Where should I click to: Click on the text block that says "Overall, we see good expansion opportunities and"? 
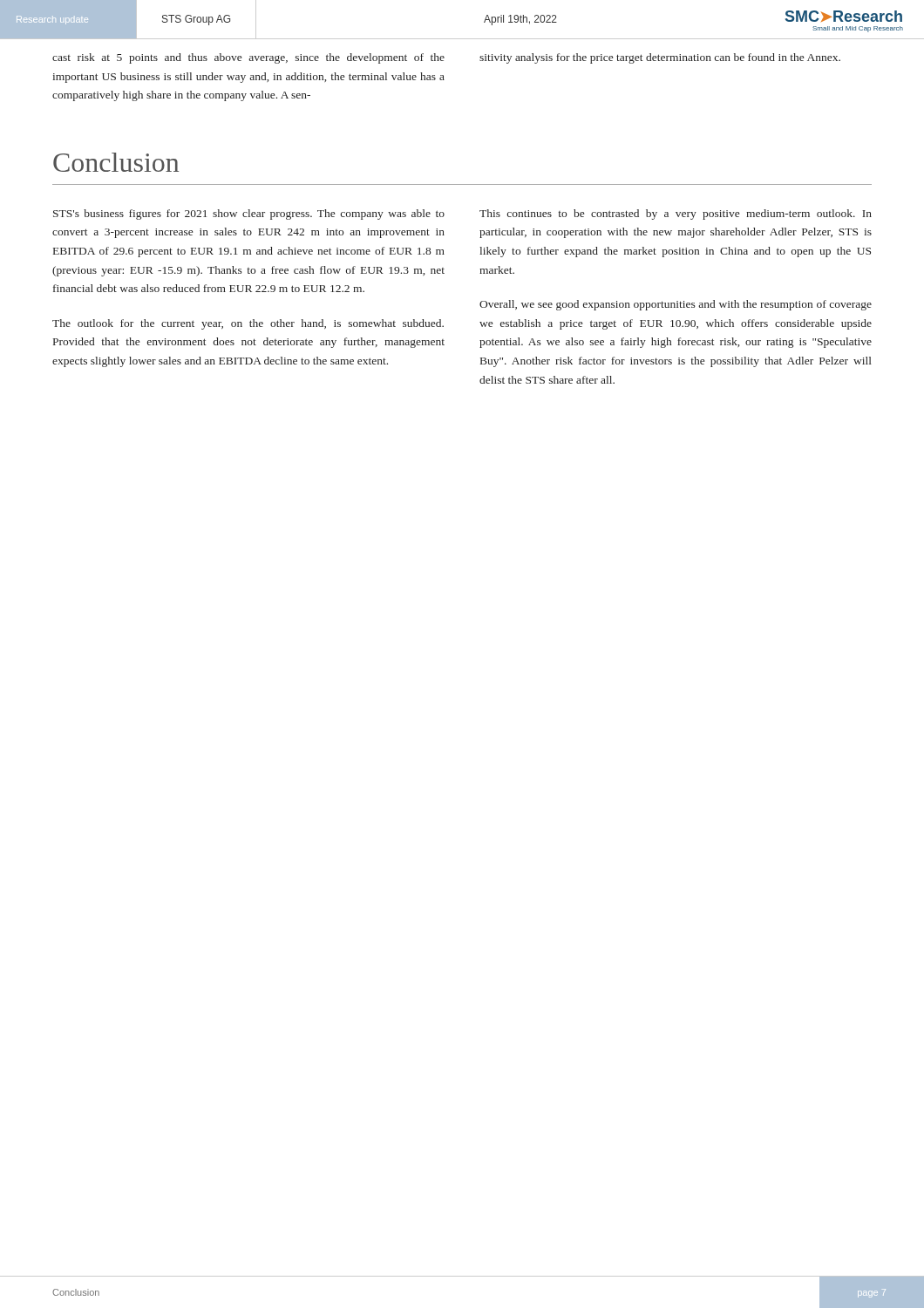coord(676,342)
